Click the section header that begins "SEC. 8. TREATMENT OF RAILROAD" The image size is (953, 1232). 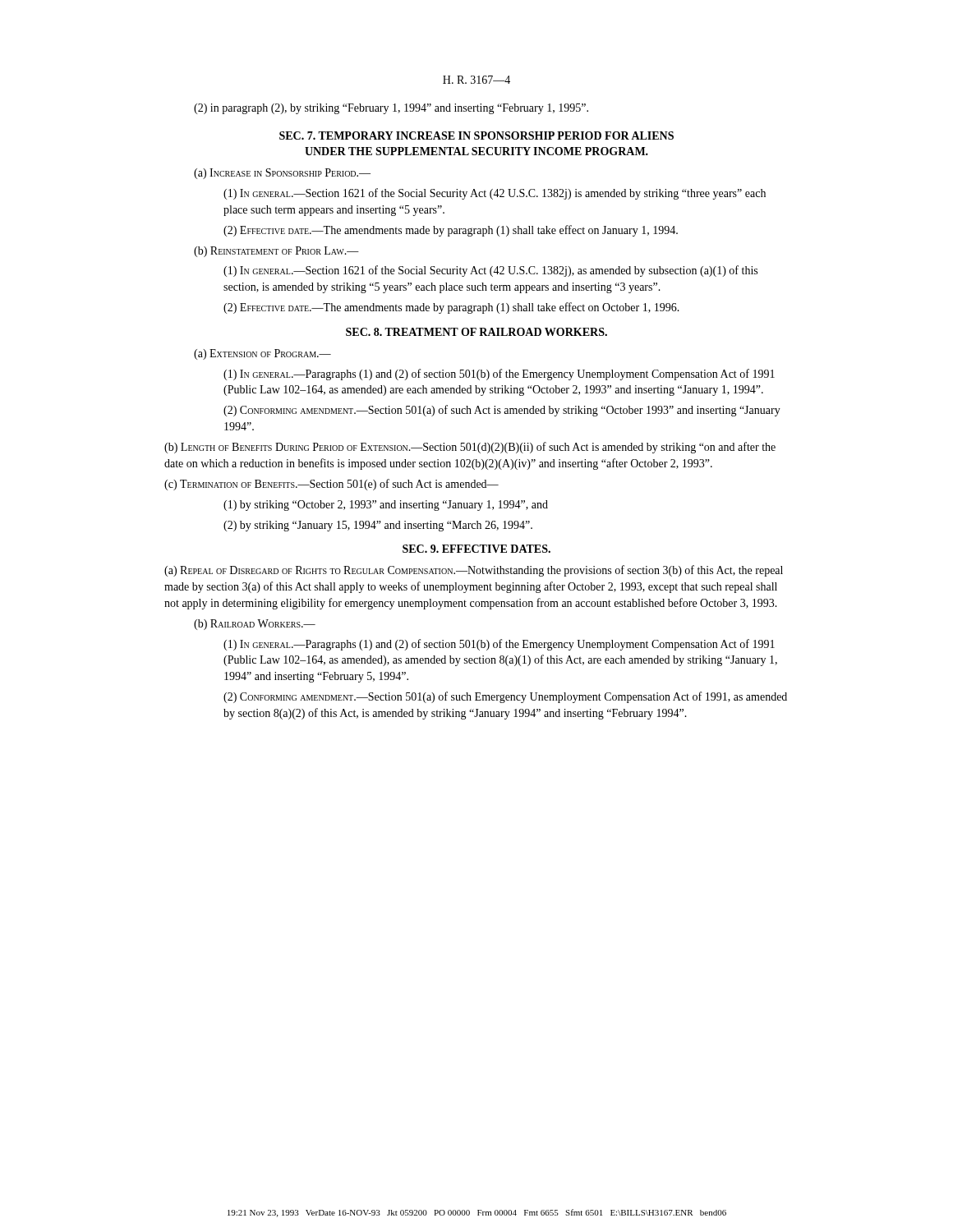(476, 332)
